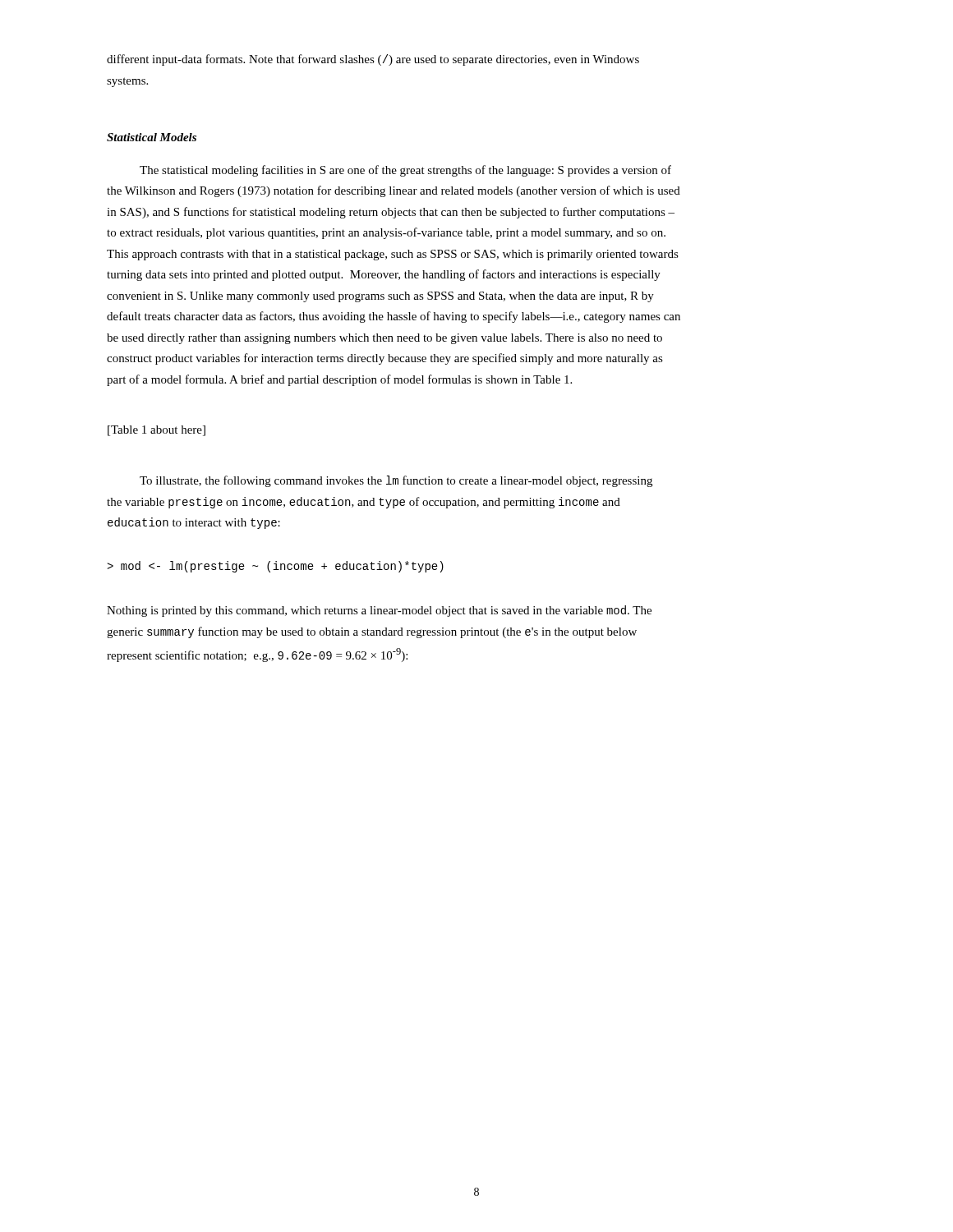Point to "[Table 1 about here]"
This screenshot has width=953, height=1232.
157,431
